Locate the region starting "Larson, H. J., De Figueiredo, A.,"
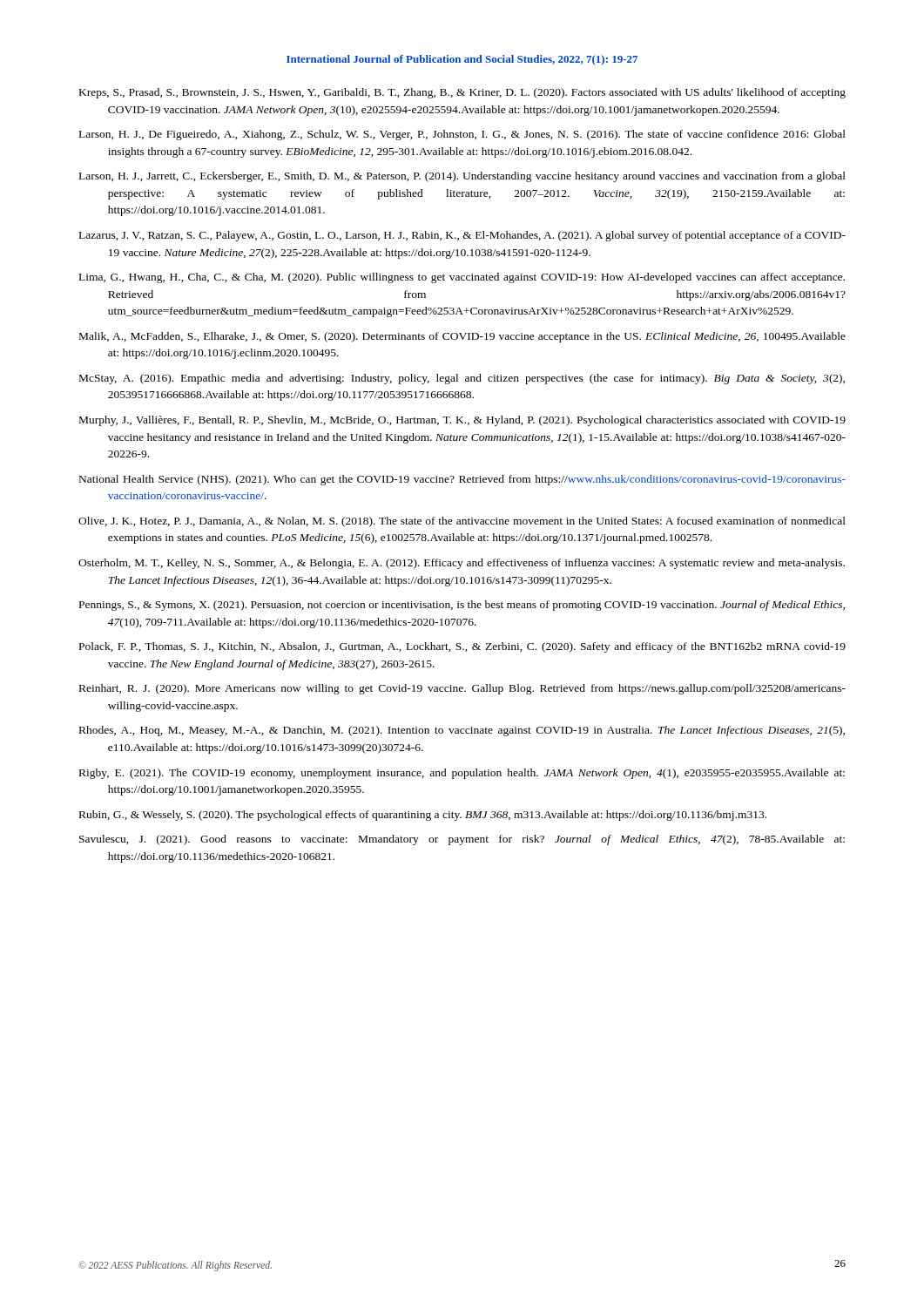Screen dimensions: 1307x924 [462, 143]
